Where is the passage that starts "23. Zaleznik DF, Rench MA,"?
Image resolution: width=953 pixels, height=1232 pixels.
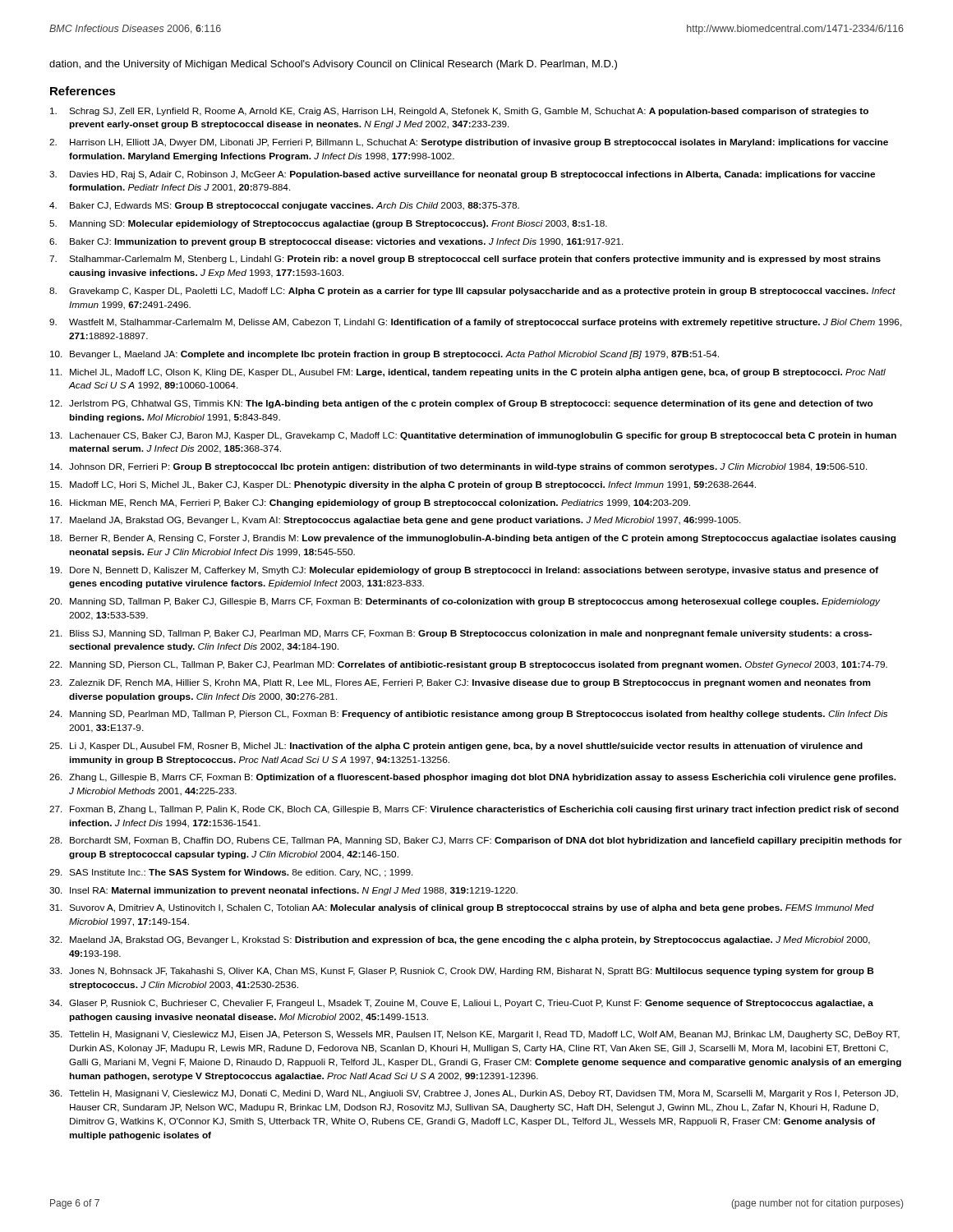pos(476,689)
